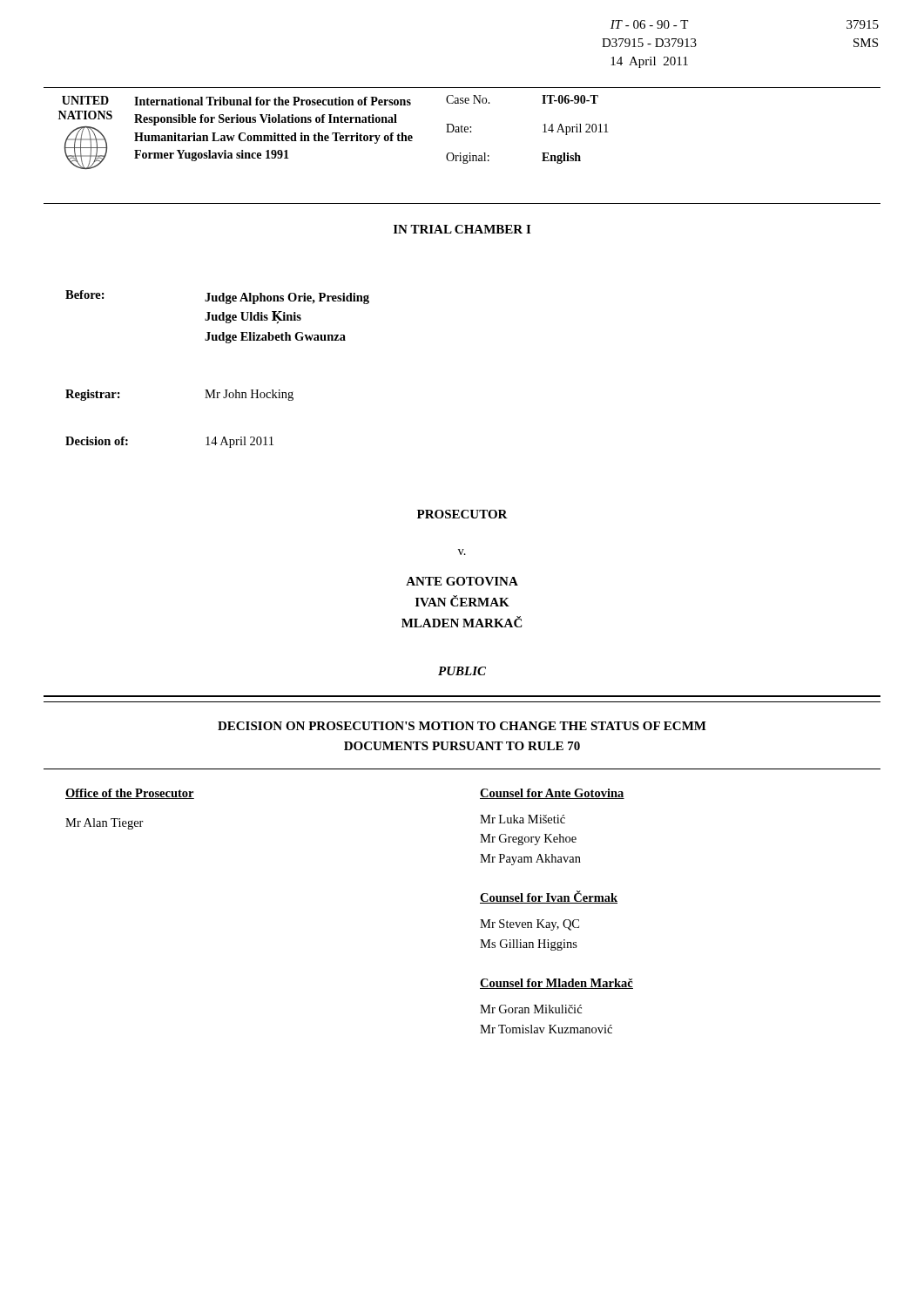
Task: Find the text containing "Office of the Prosecutor Mr Alan Tieger"
Action: [130, 794]
